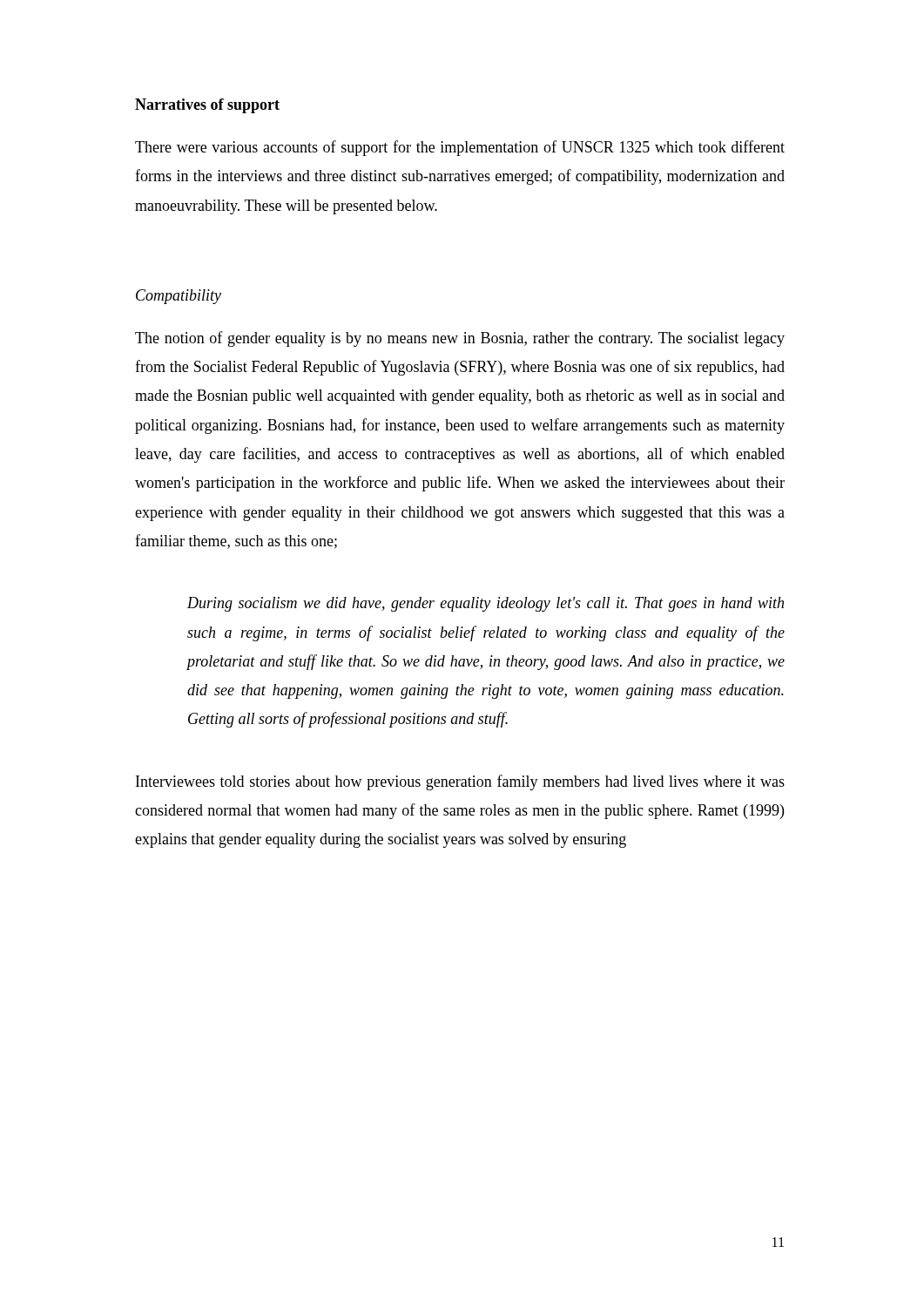Where does it say "Narratives of support"?
The image size is (924, 1307).
207,105
